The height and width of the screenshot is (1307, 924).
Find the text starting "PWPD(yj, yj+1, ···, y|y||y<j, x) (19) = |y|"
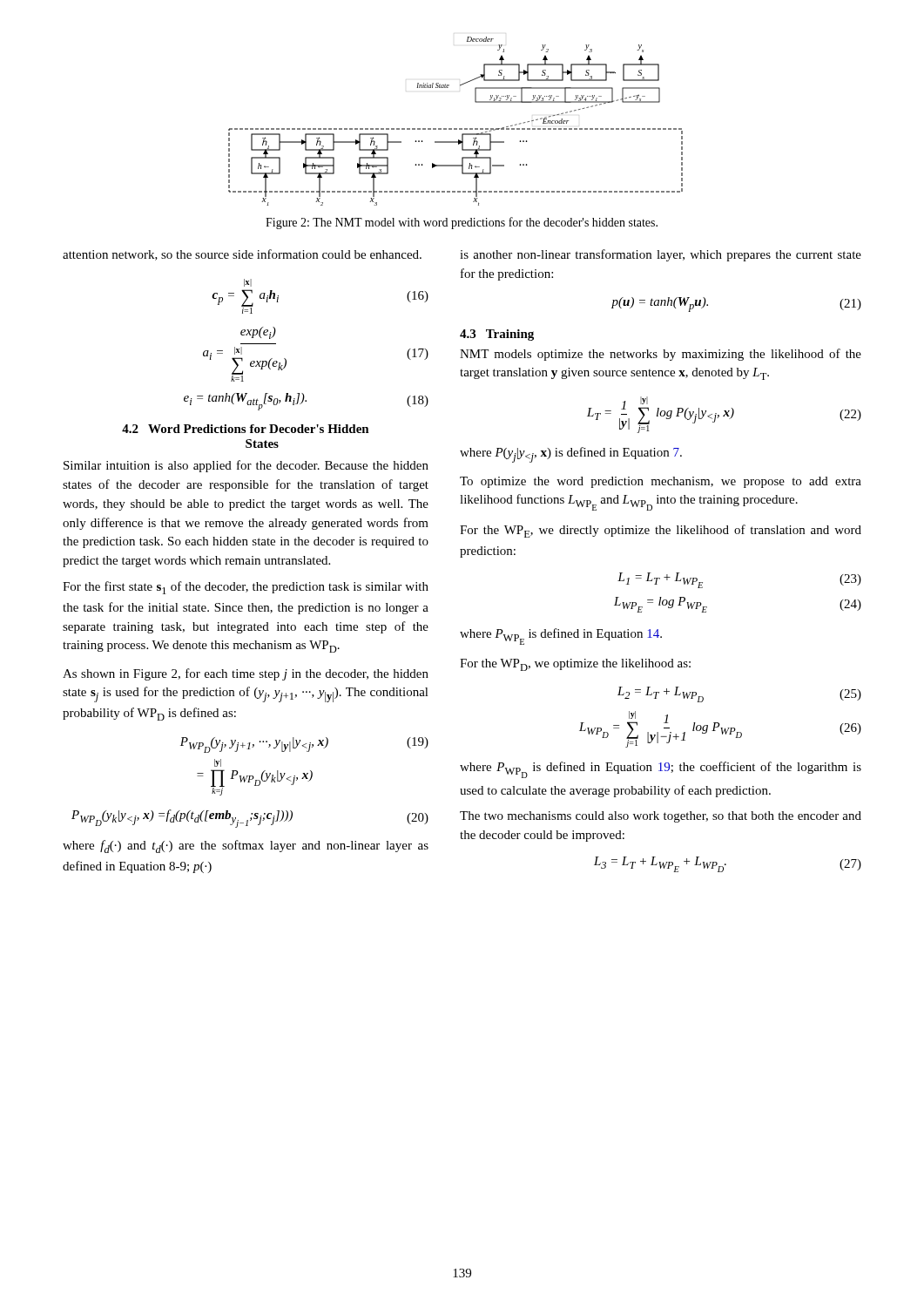coord(254,767)
